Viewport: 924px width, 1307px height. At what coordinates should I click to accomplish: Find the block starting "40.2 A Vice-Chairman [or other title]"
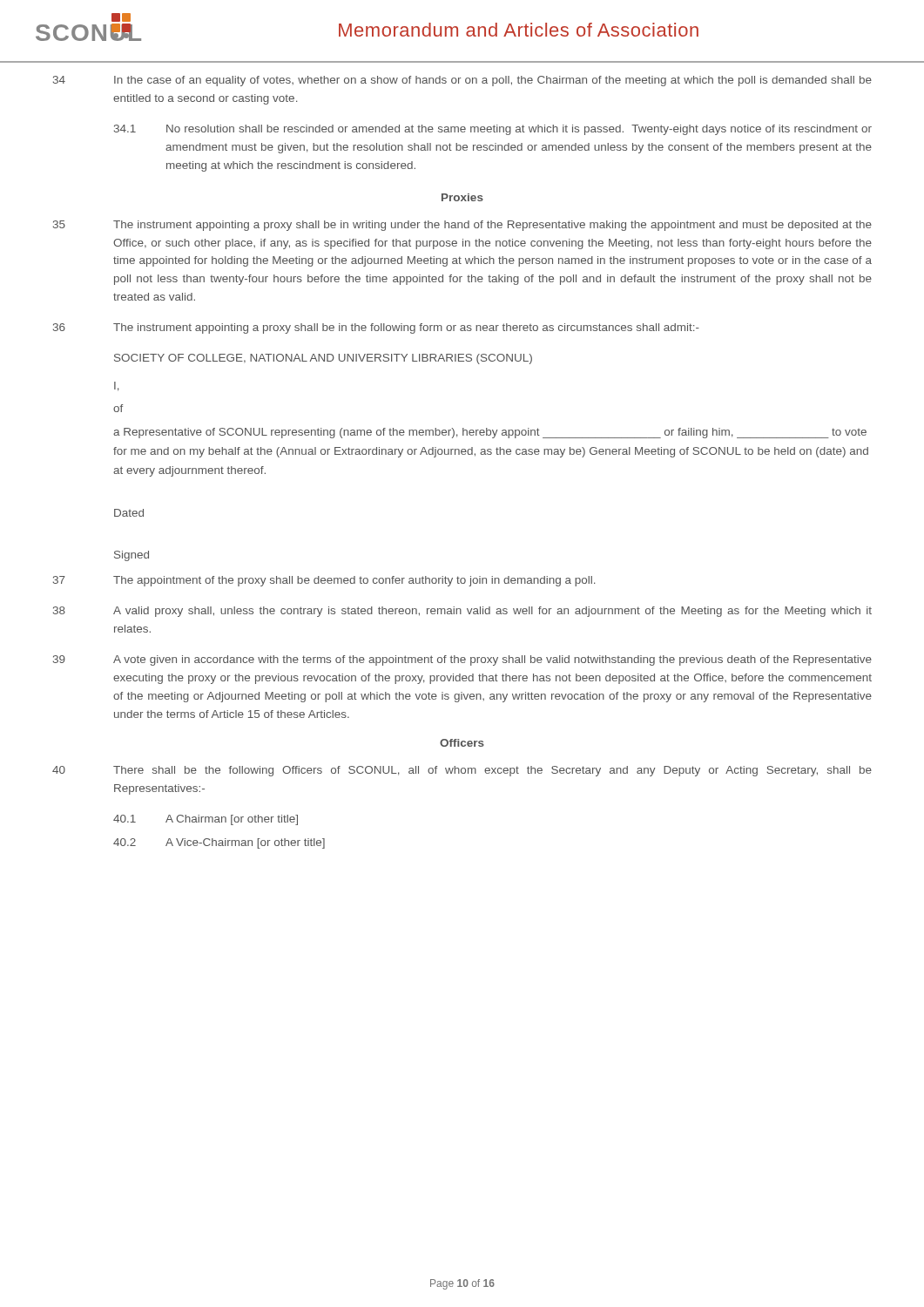pyautogui.click(x=219, y=843)
